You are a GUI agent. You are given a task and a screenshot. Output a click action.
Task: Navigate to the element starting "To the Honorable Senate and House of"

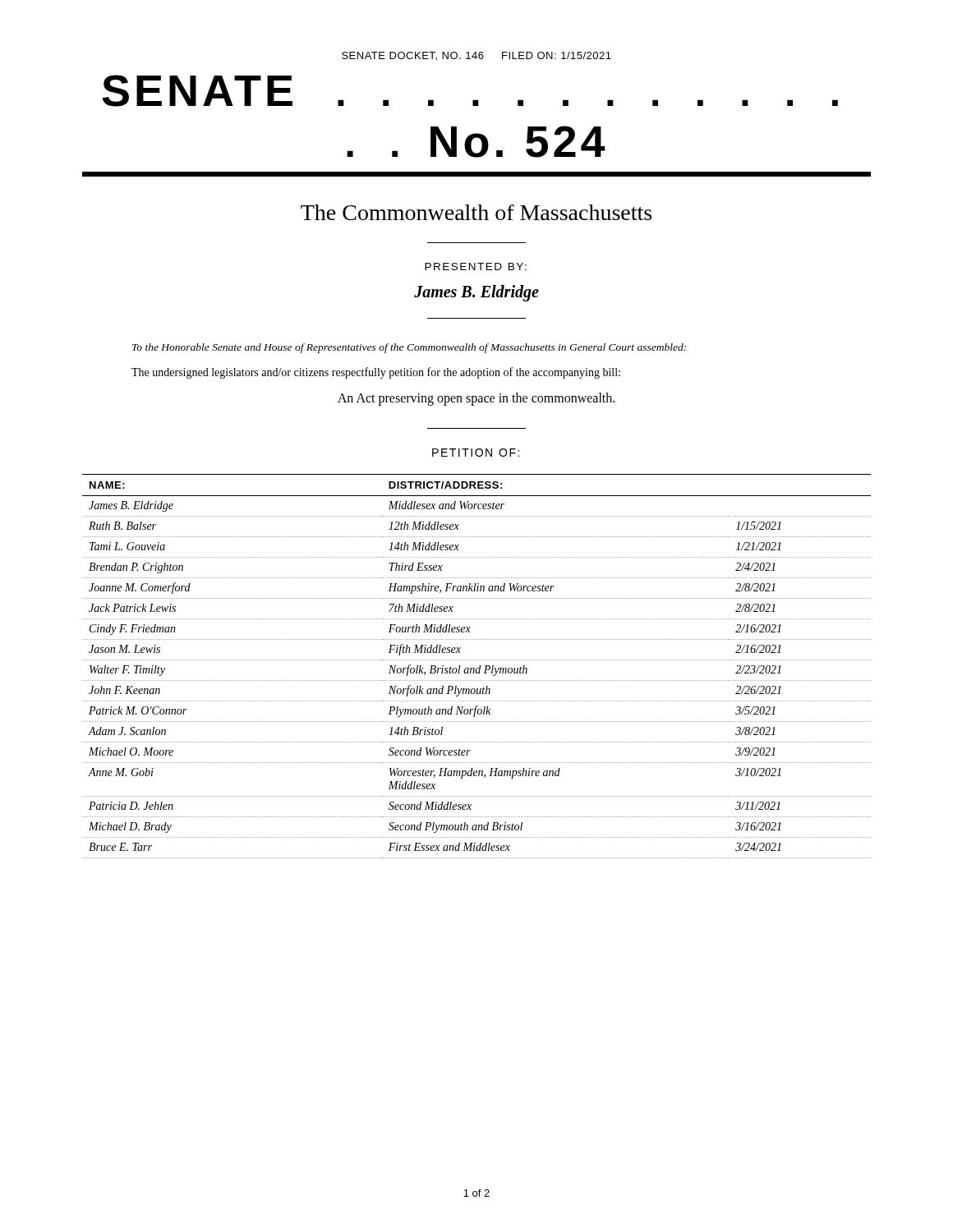pos(409,347)
